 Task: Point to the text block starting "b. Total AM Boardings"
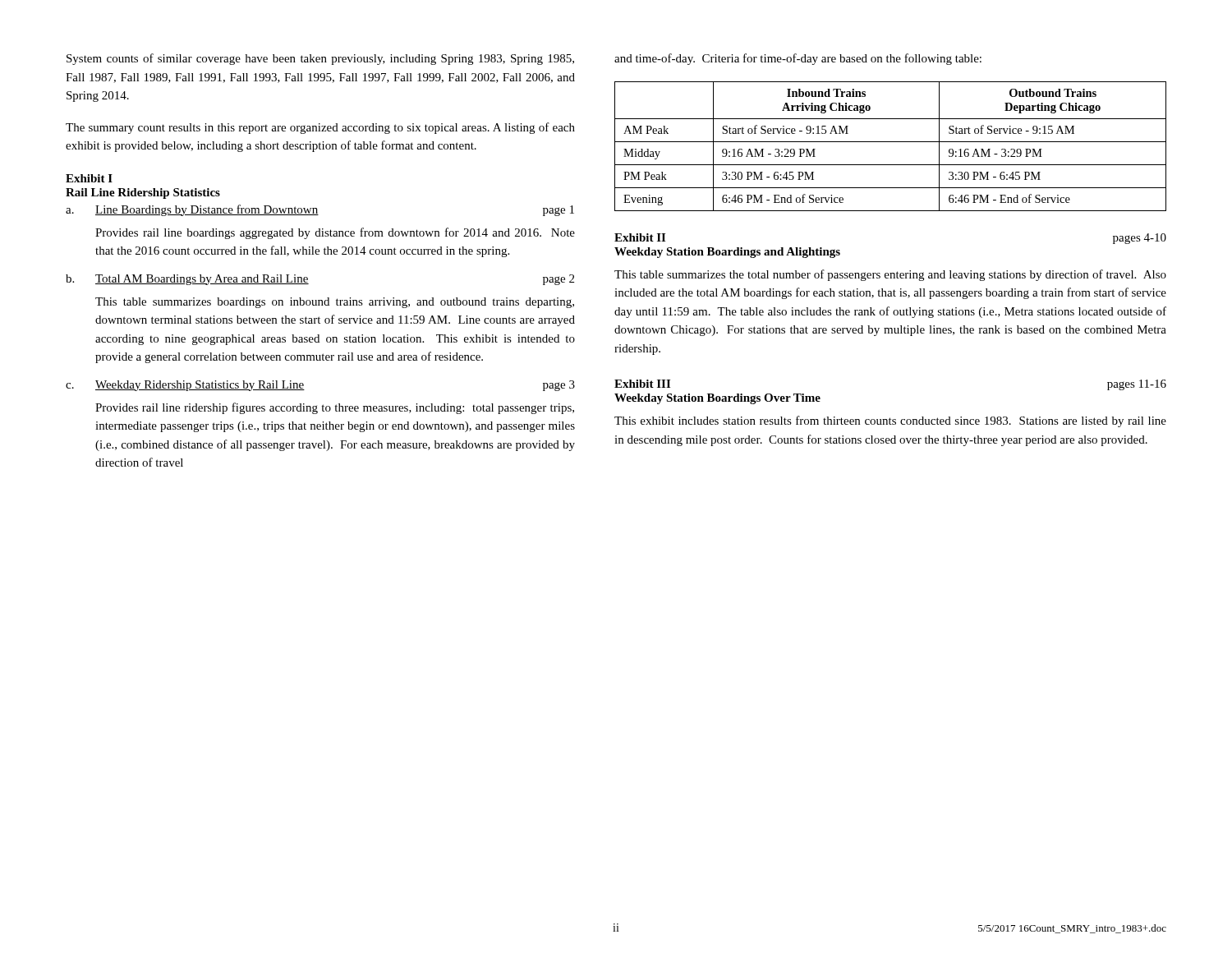tap(320, 319)
